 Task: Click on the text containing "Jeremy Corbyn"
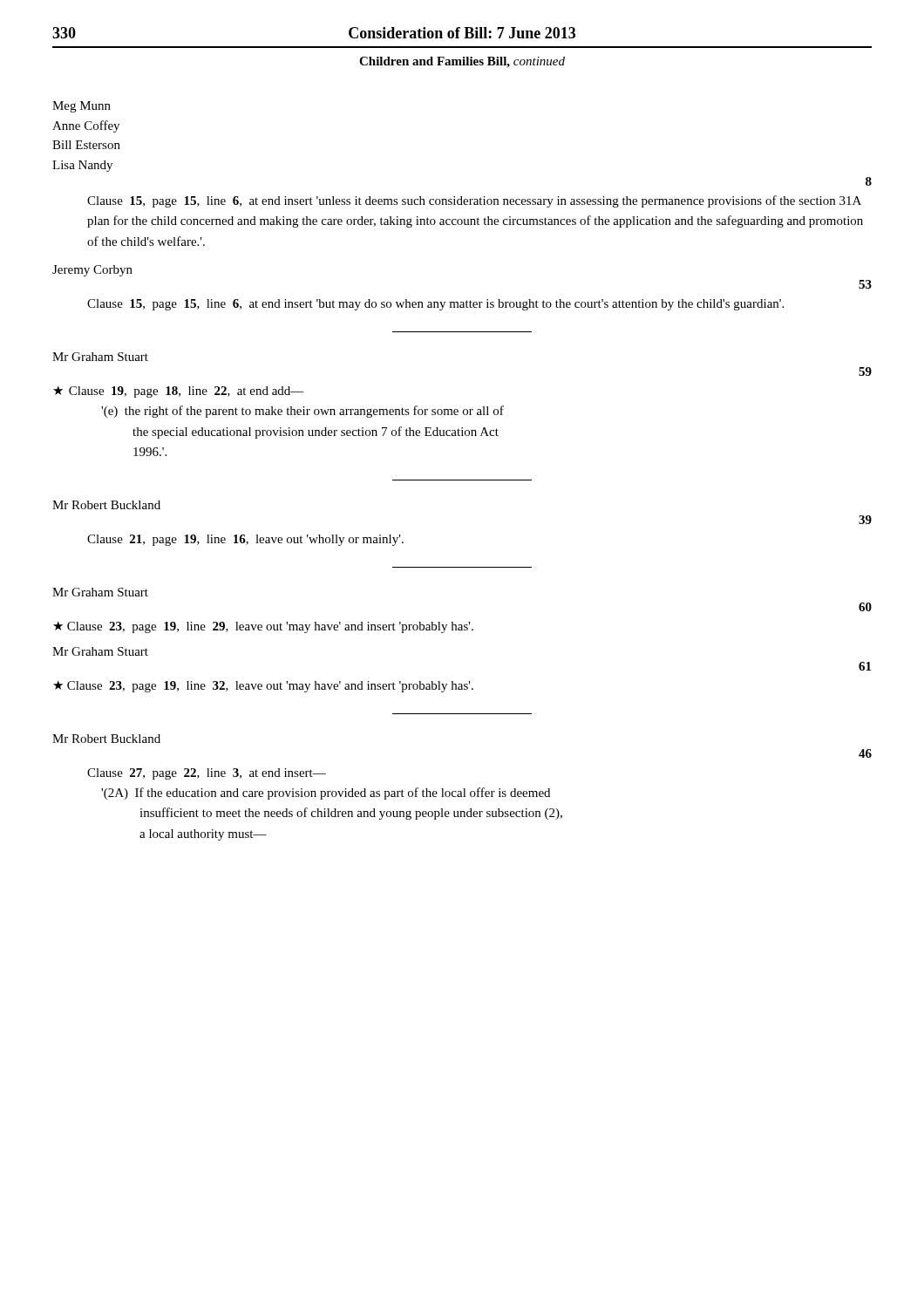point(92,269)
